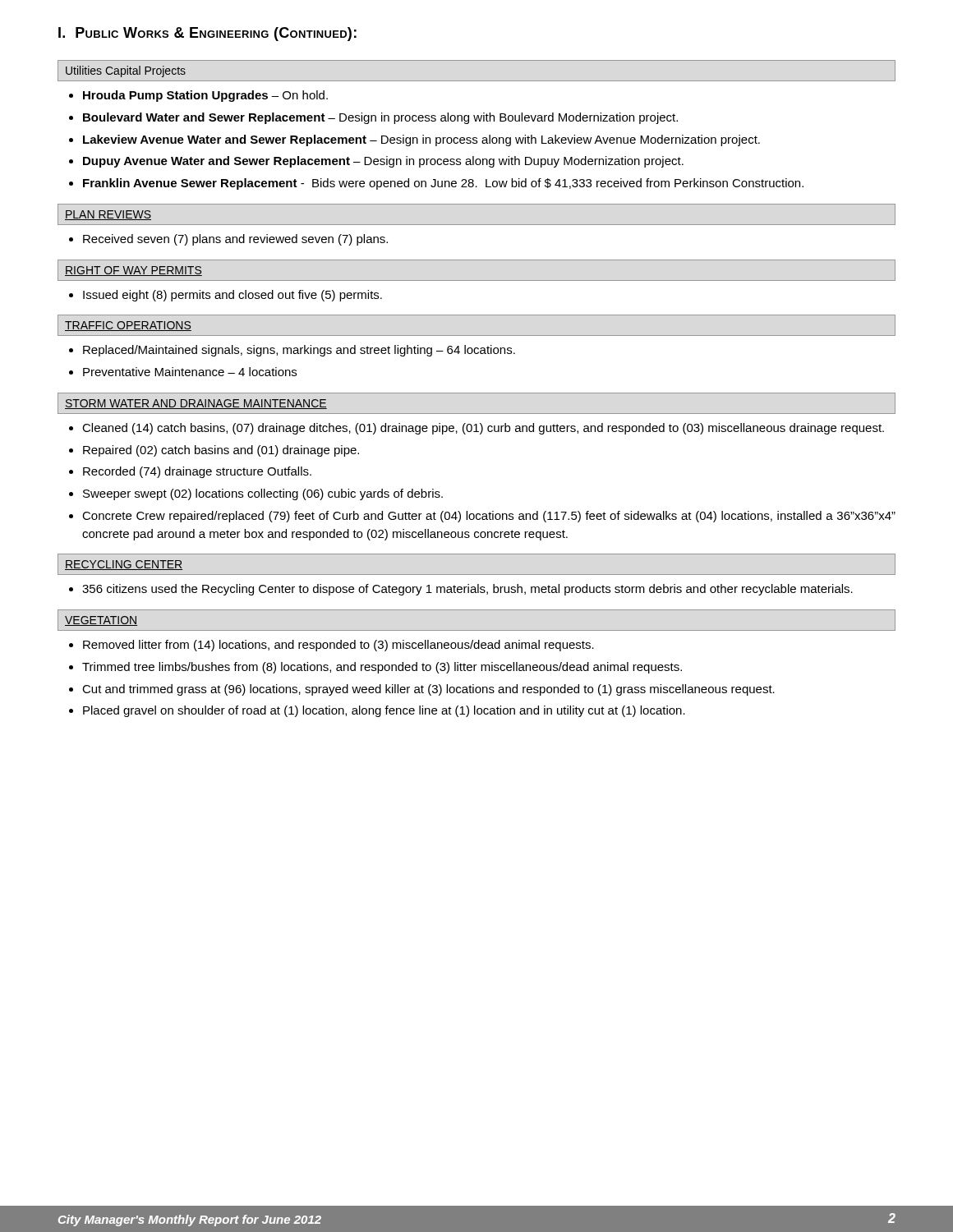
Task: Locate the text block starting "Cut and trimmed grass at"
Action: pos(429,688)
